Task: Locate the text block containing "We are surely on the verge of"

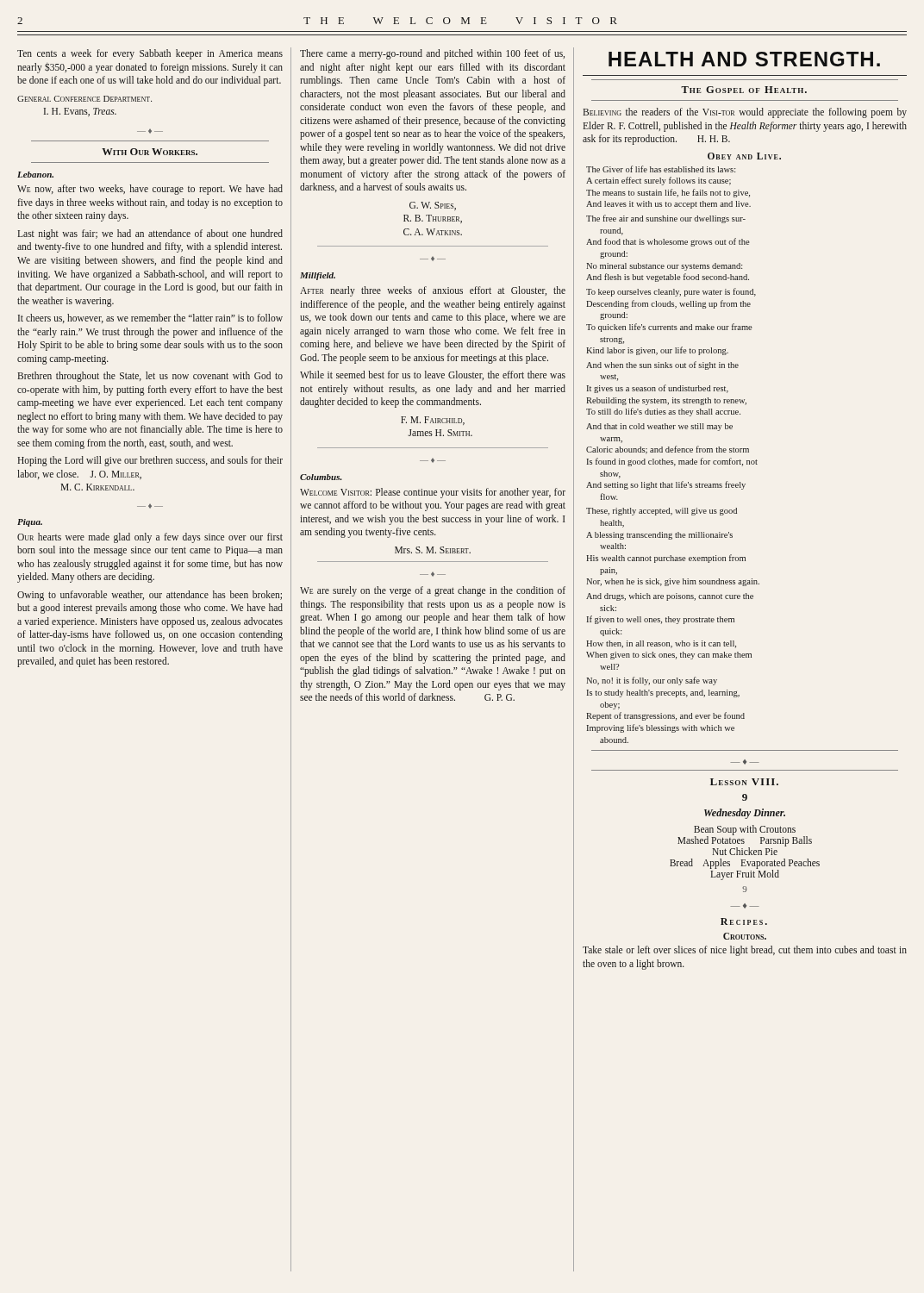Action: pos(433,645)
